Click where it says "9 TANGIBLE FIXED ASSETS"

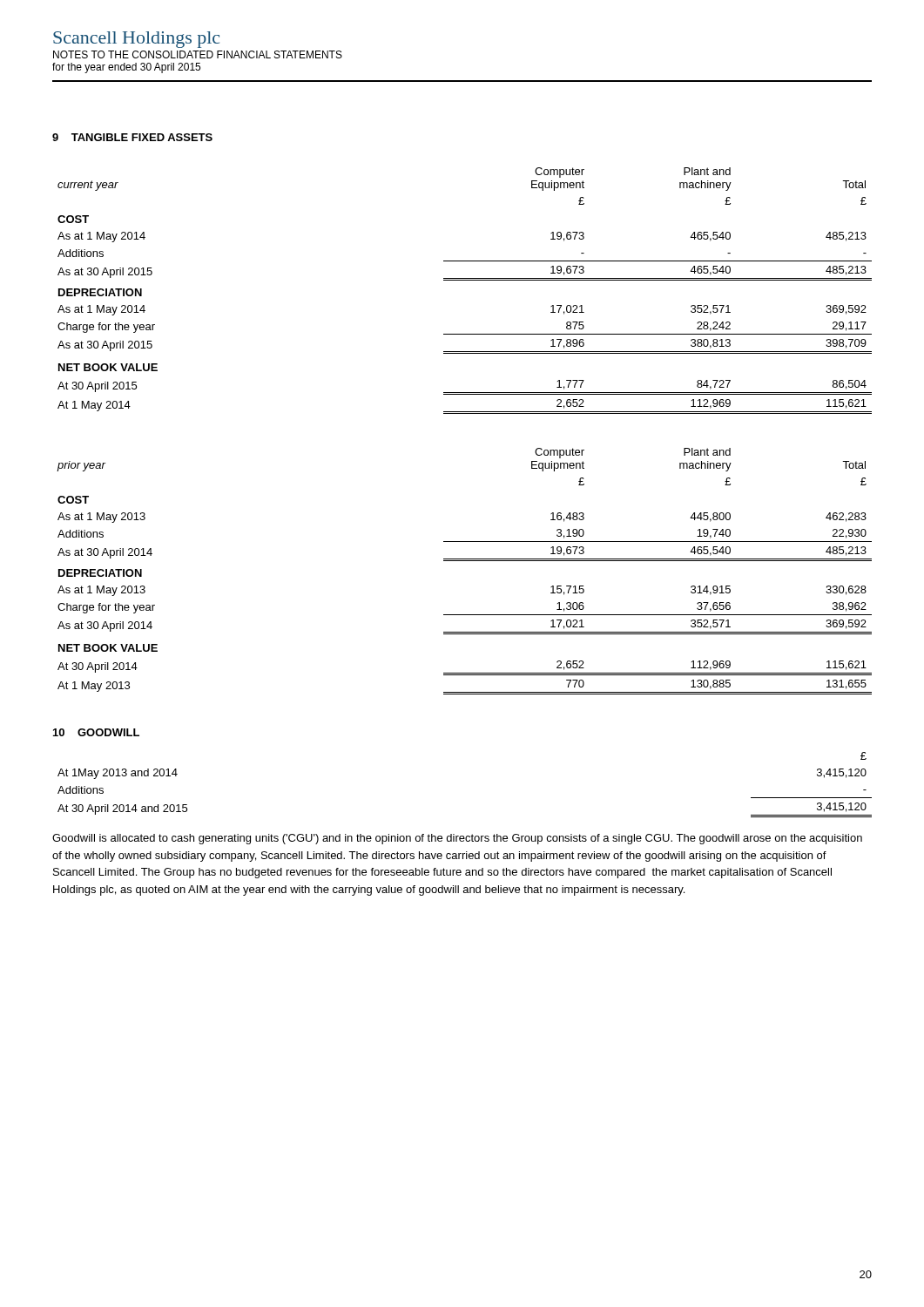coord(133,137)
